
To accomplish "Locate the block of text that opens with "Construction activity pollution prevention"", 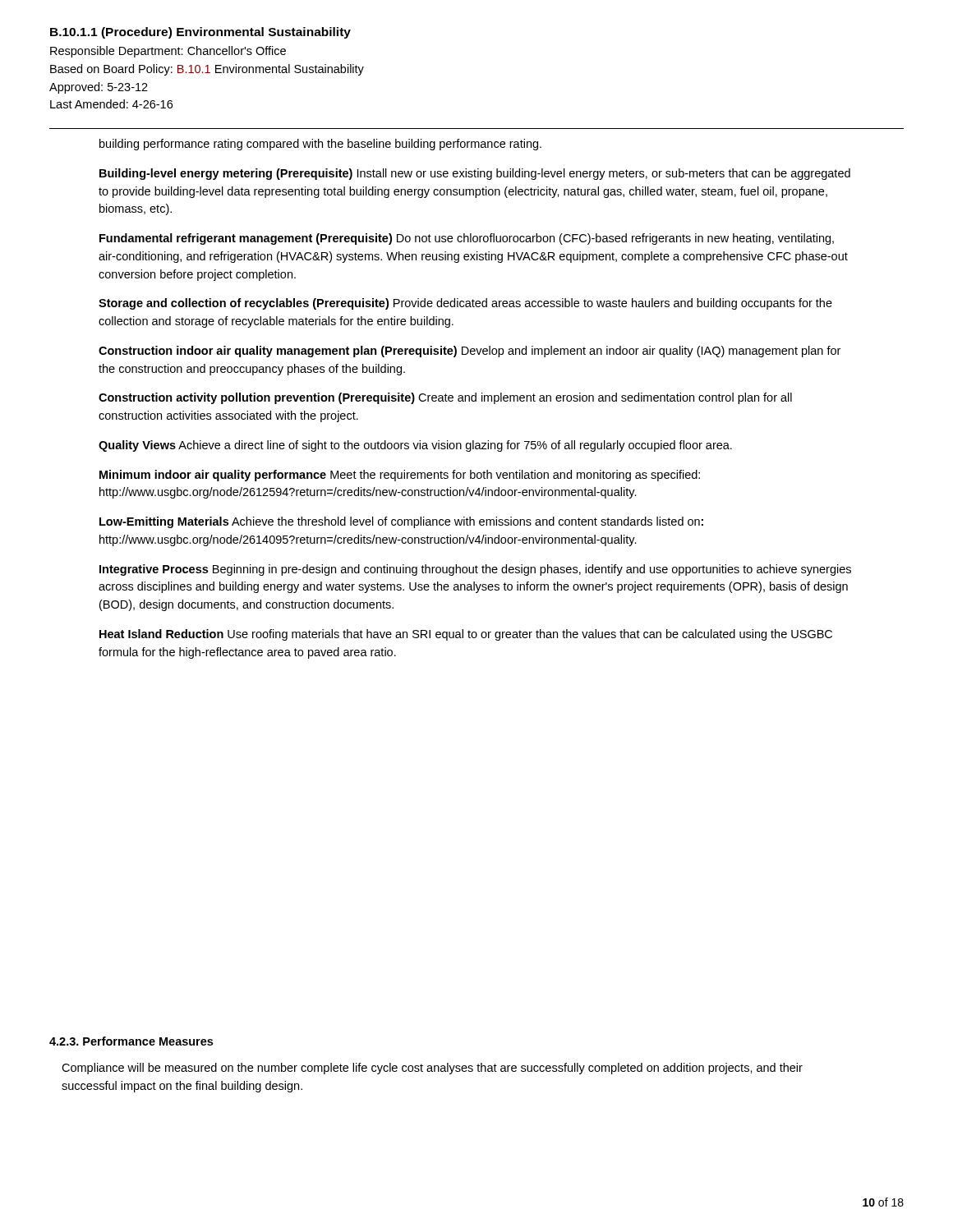I will click(445, 407).
